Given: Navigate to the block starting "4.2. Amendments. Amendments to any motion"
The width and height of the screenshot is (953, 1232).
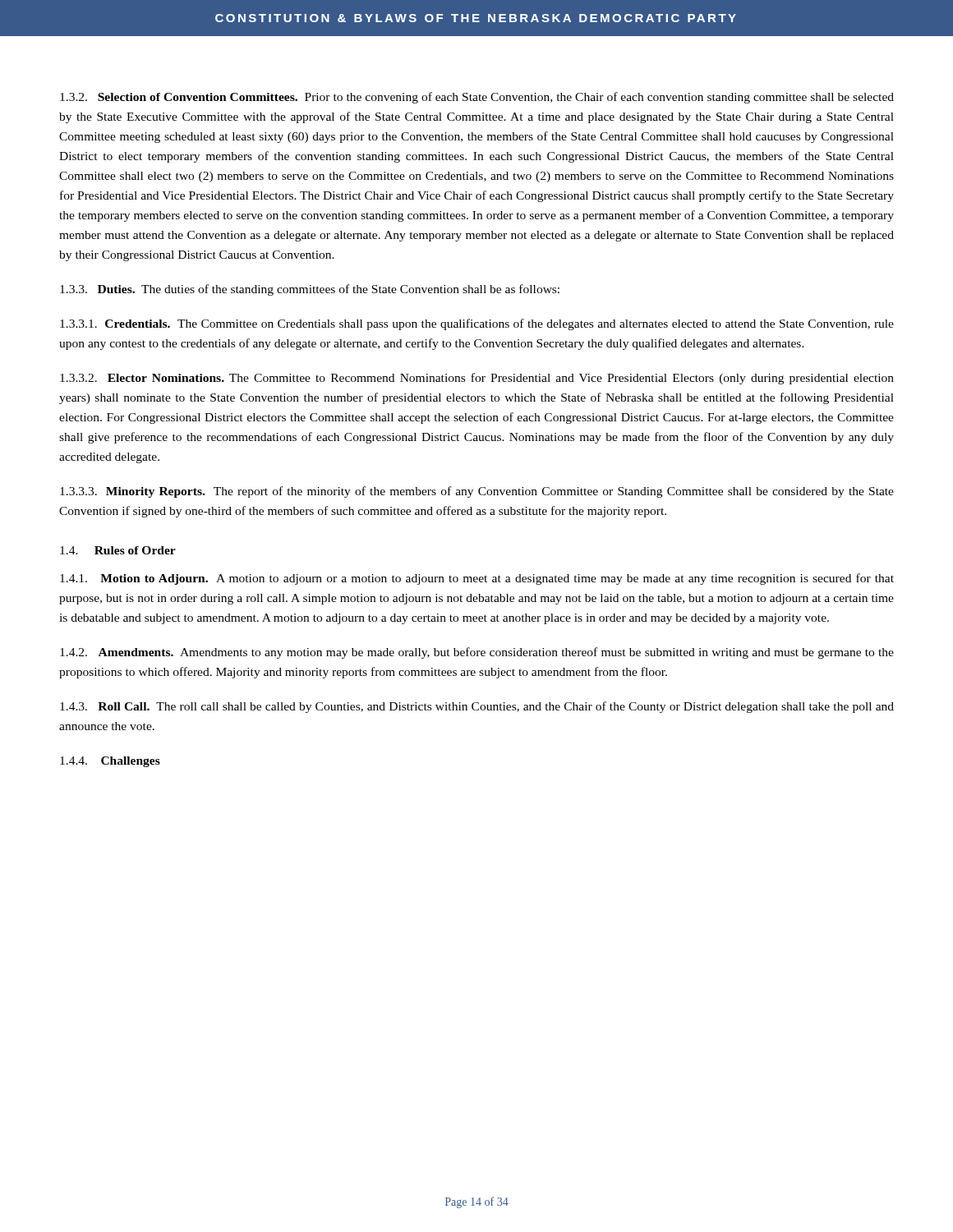Looking at the screenshot, I should pyautogui.click(x=476, y=662).
